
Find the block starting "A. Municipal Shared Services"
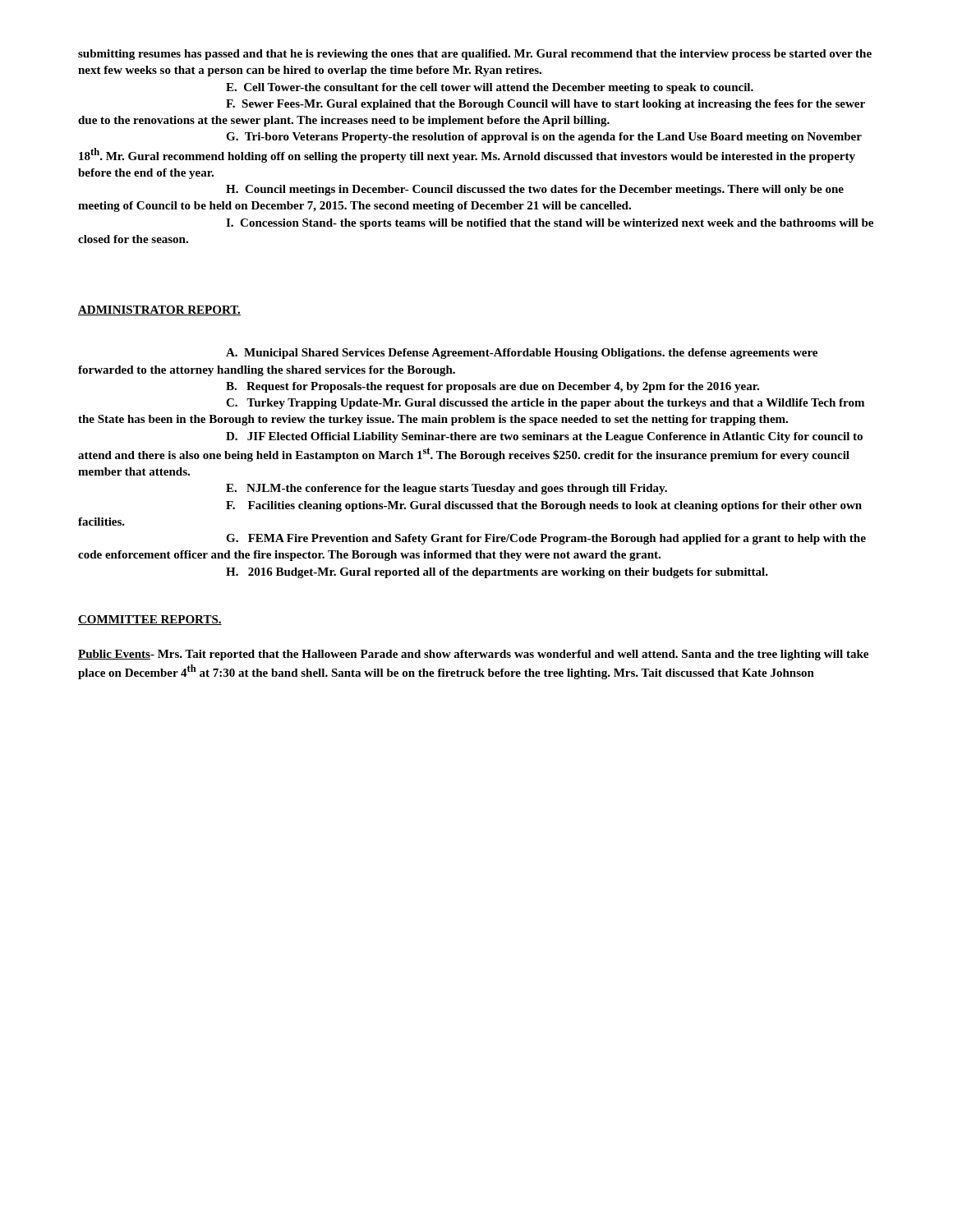click(476, 361)
